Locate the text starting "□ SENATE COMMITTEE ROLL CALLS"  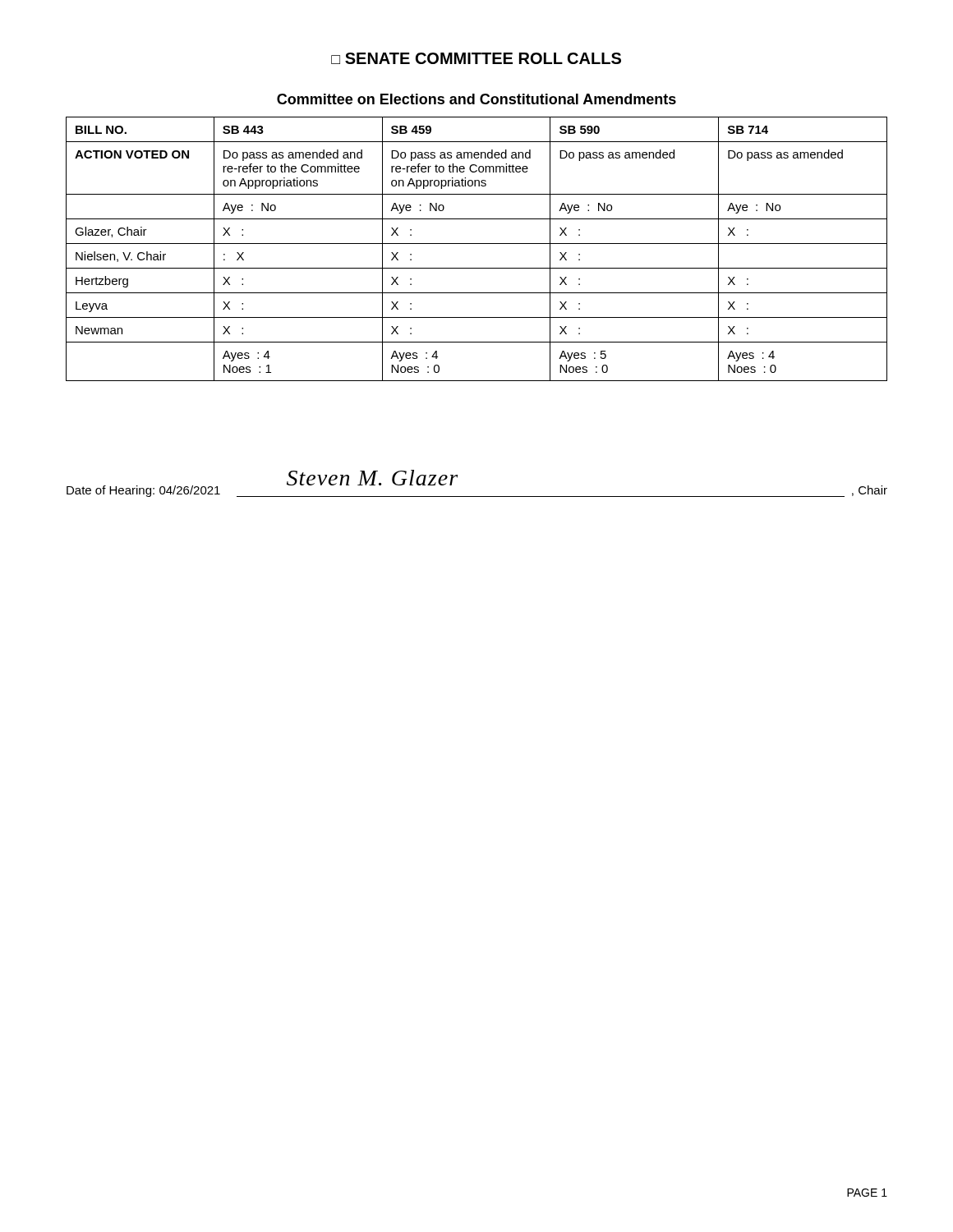coord(476,58)
